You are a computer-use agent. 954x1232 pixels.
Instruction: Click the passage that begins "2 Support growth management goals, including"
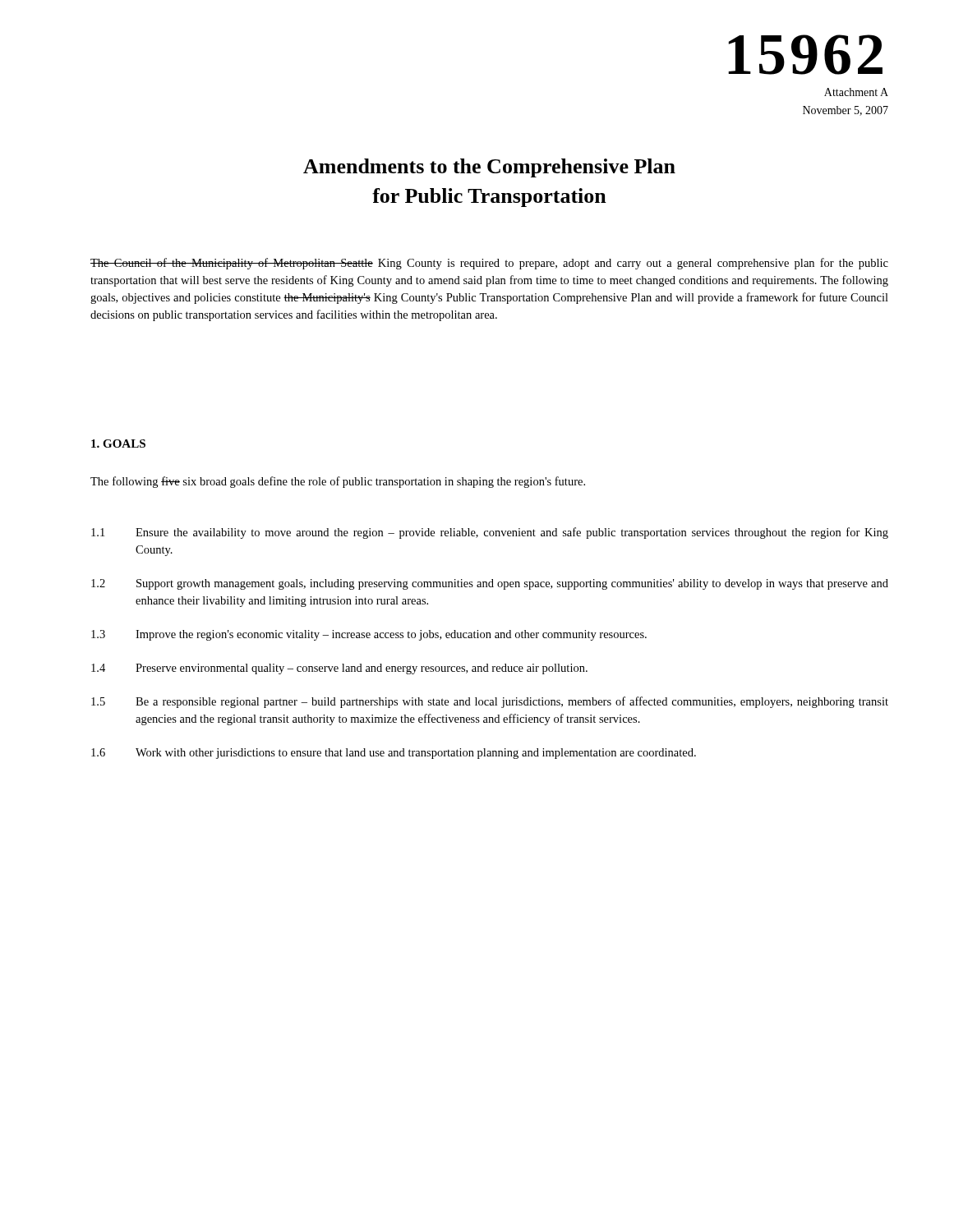click(x=489, y=592)
